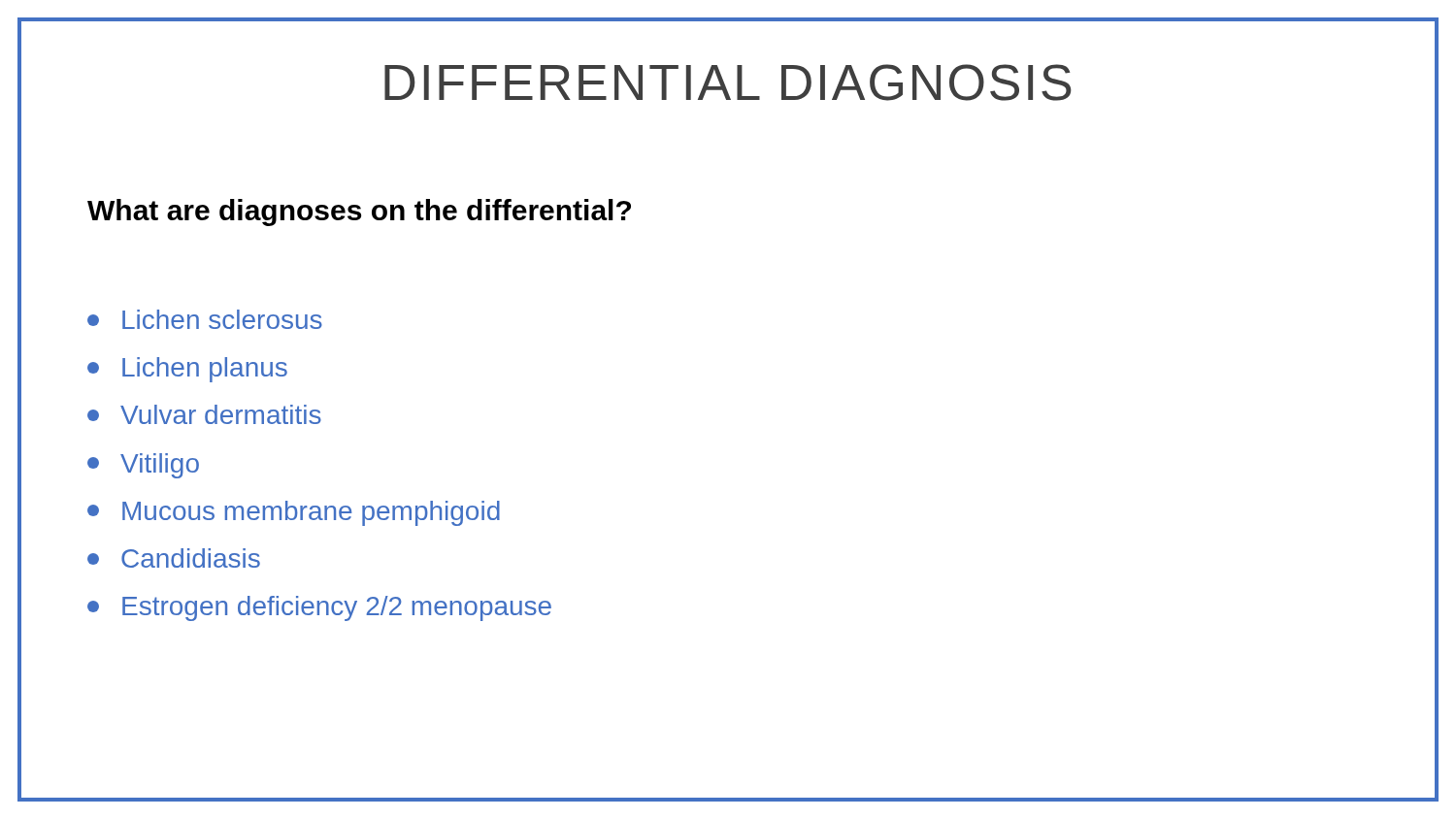The width and height of the screenshot is (1456, 819).
Task: Select the region starting "DIFFERENTIAL DIAGNOSIS"
Action: 728,83
